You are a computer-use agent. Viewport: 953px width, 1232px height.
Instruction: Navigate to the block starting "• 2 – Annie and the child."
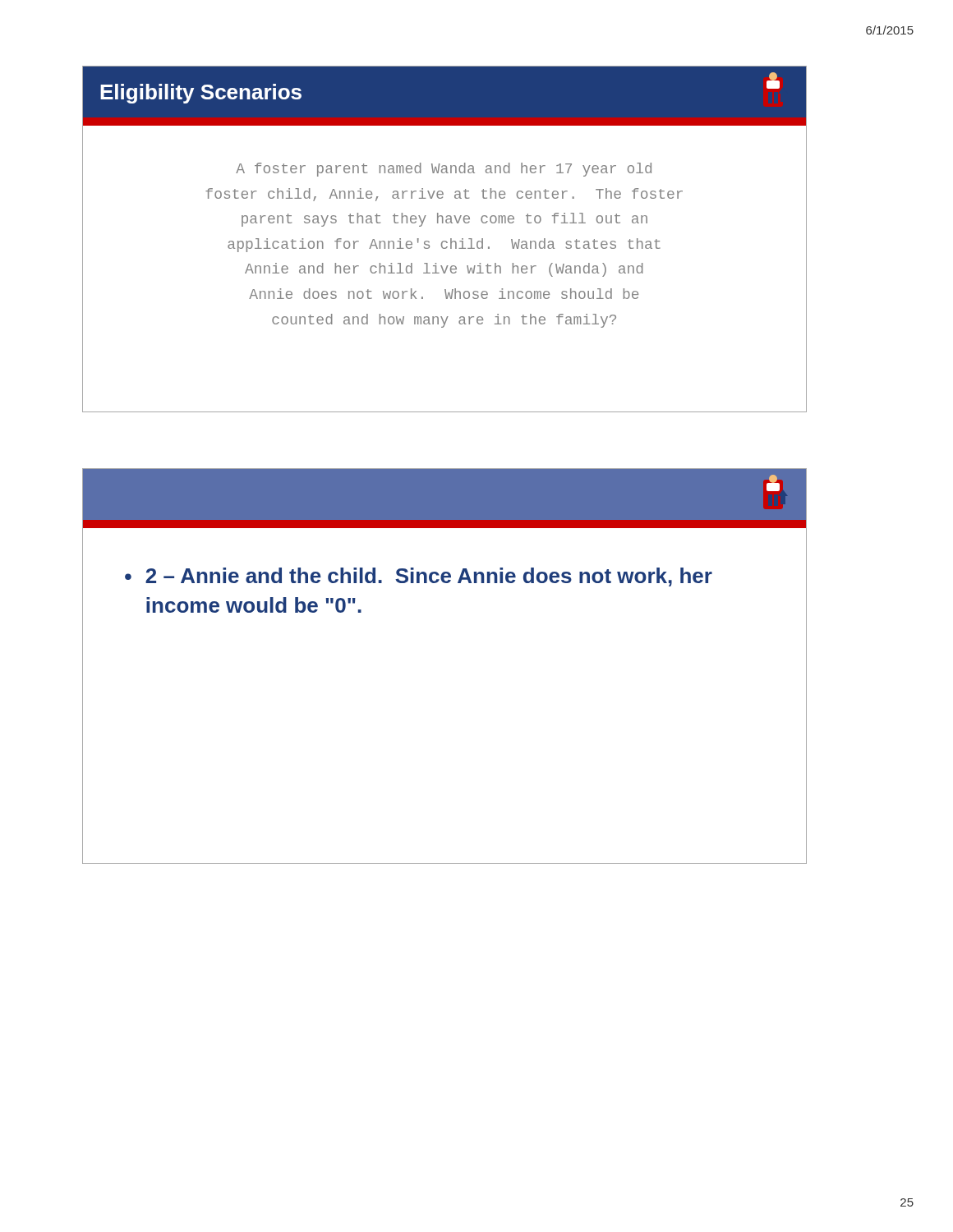(444, 591)
